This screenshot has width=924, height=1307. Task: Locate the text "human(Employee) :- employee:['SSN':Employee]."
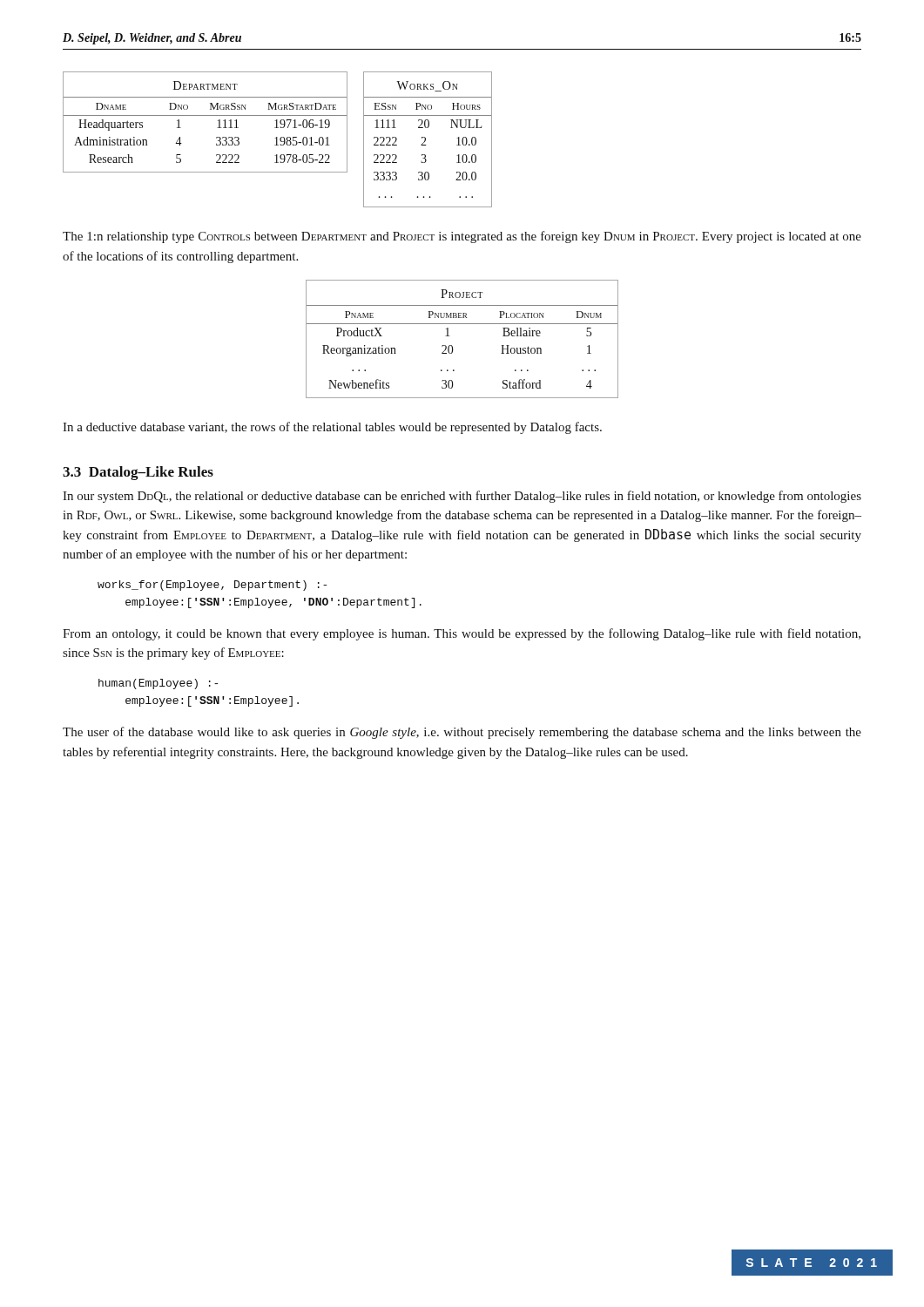(x=158, y=684)
